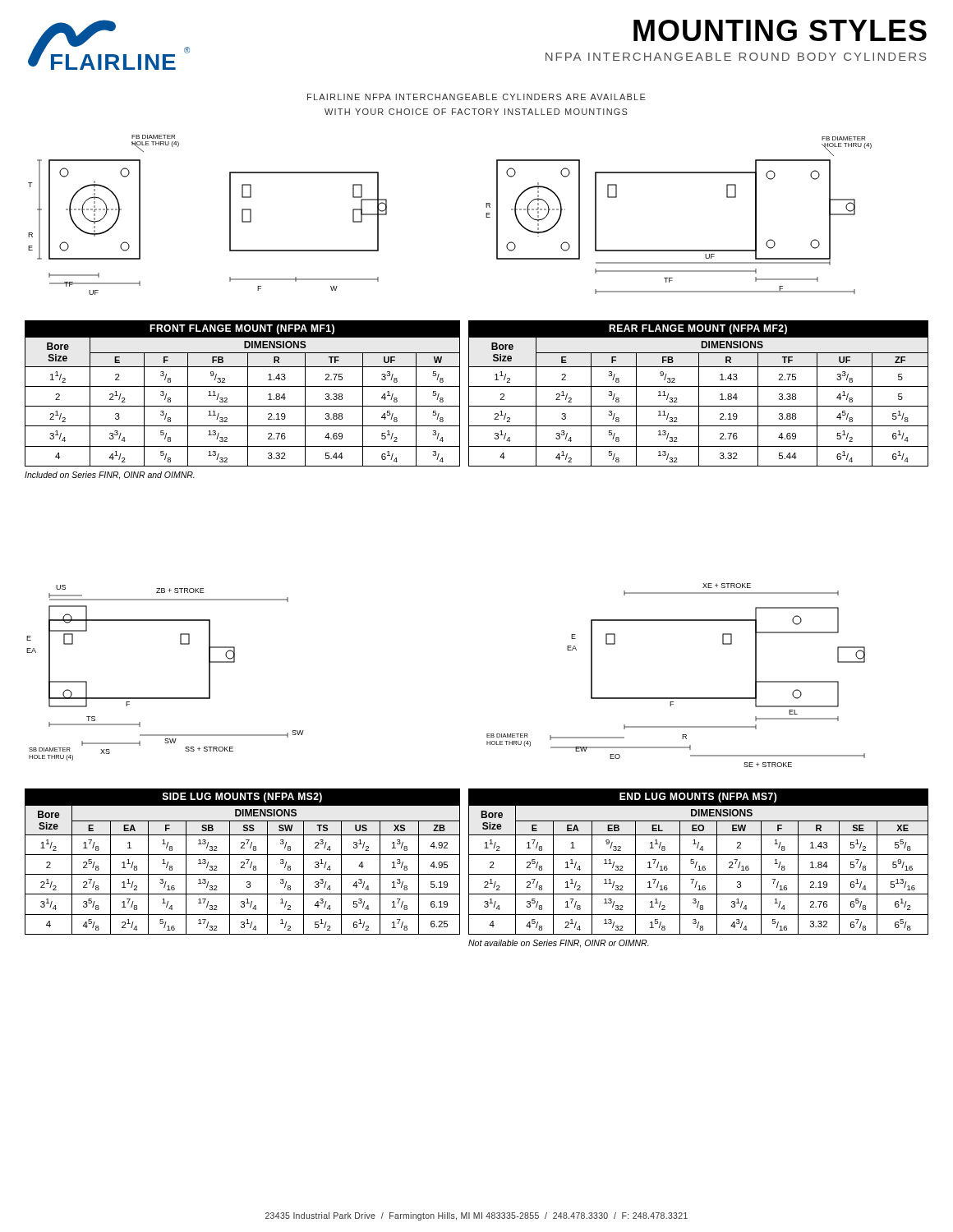
Task: Find the block on this page that starts "Not available on Series"
Action: click(559, 943)
